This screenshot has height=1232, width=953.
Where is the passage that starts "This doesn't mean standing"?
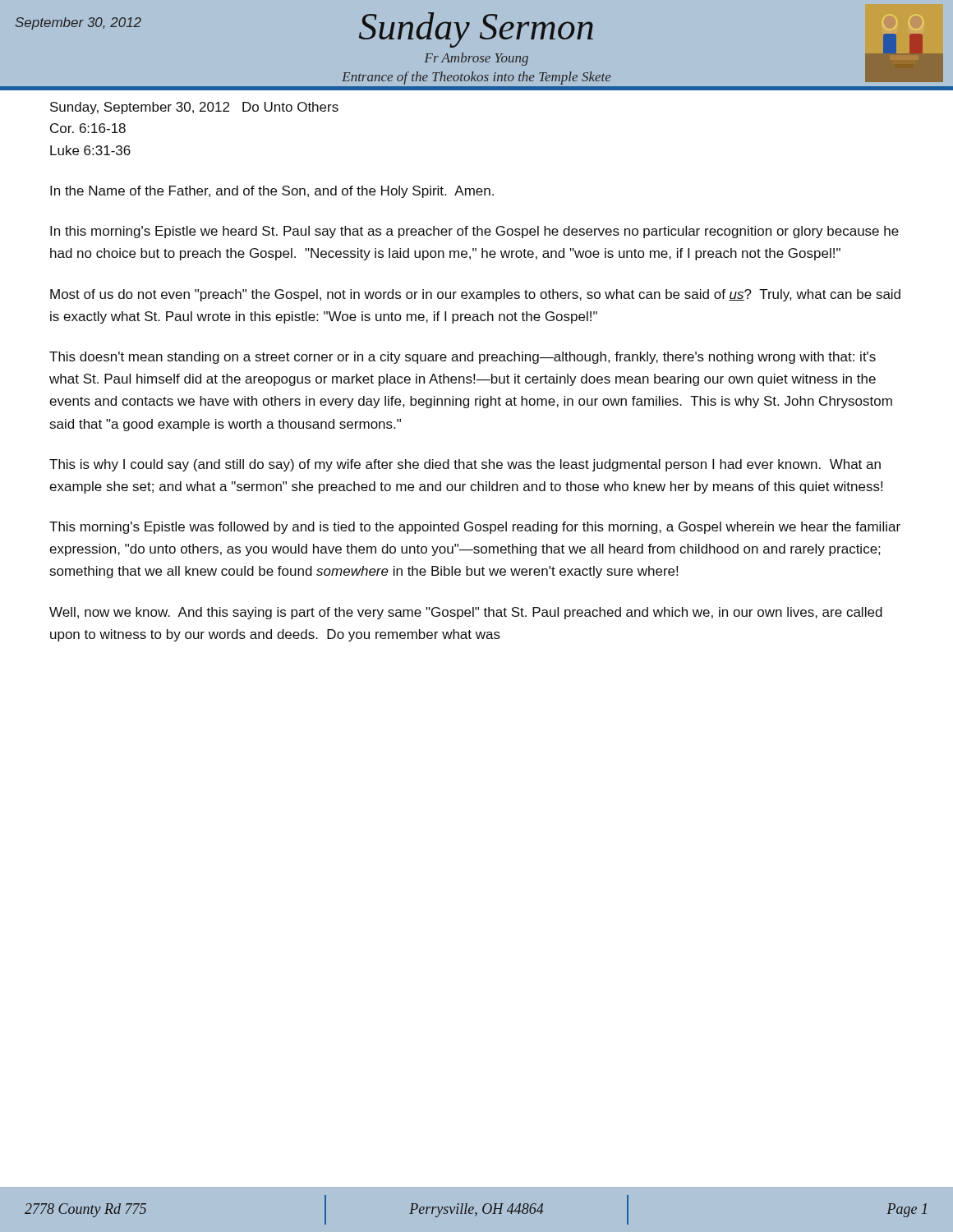471,390
